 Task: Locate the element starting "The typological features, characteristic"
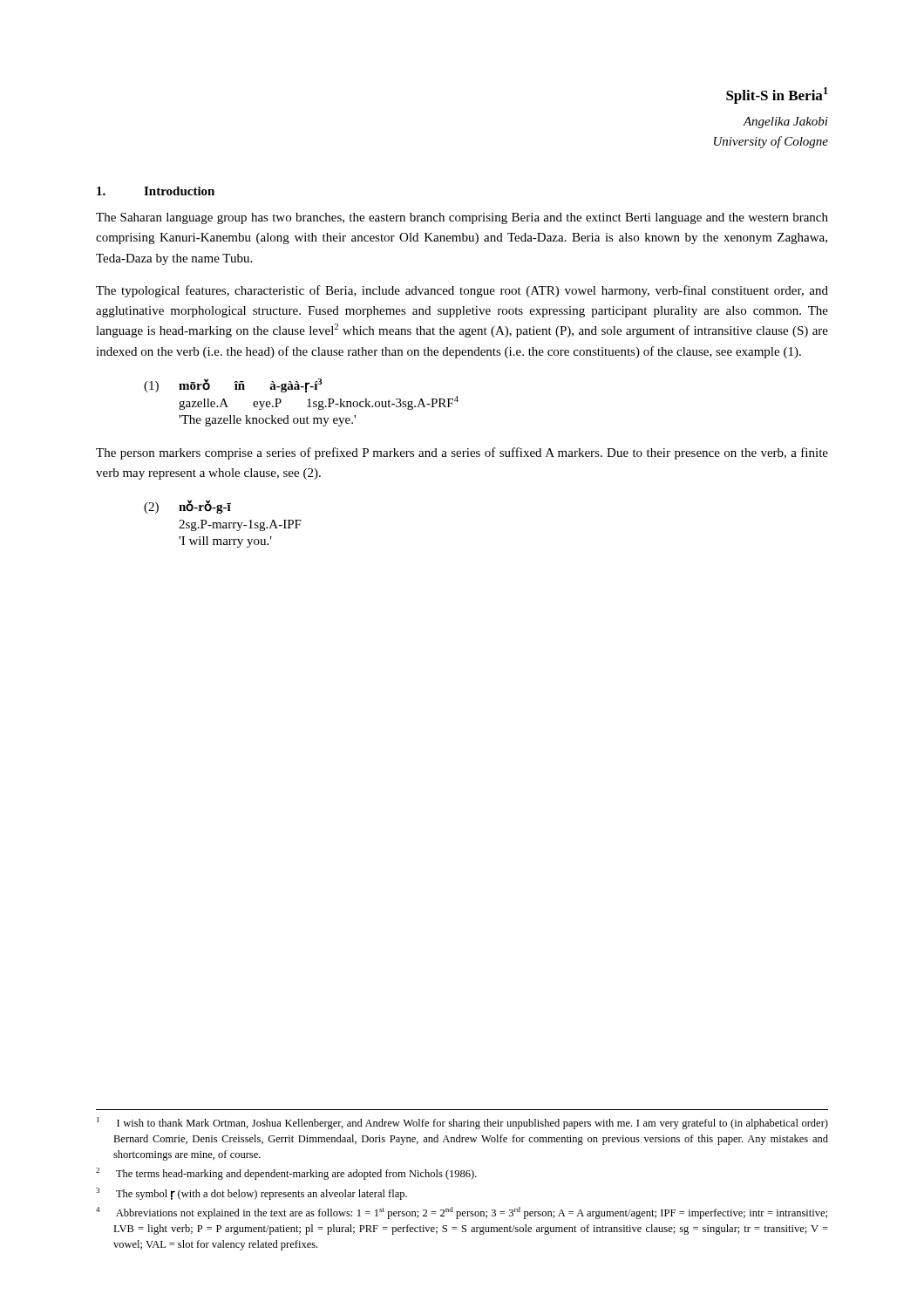pyautogui.click(x=462, y=321)
